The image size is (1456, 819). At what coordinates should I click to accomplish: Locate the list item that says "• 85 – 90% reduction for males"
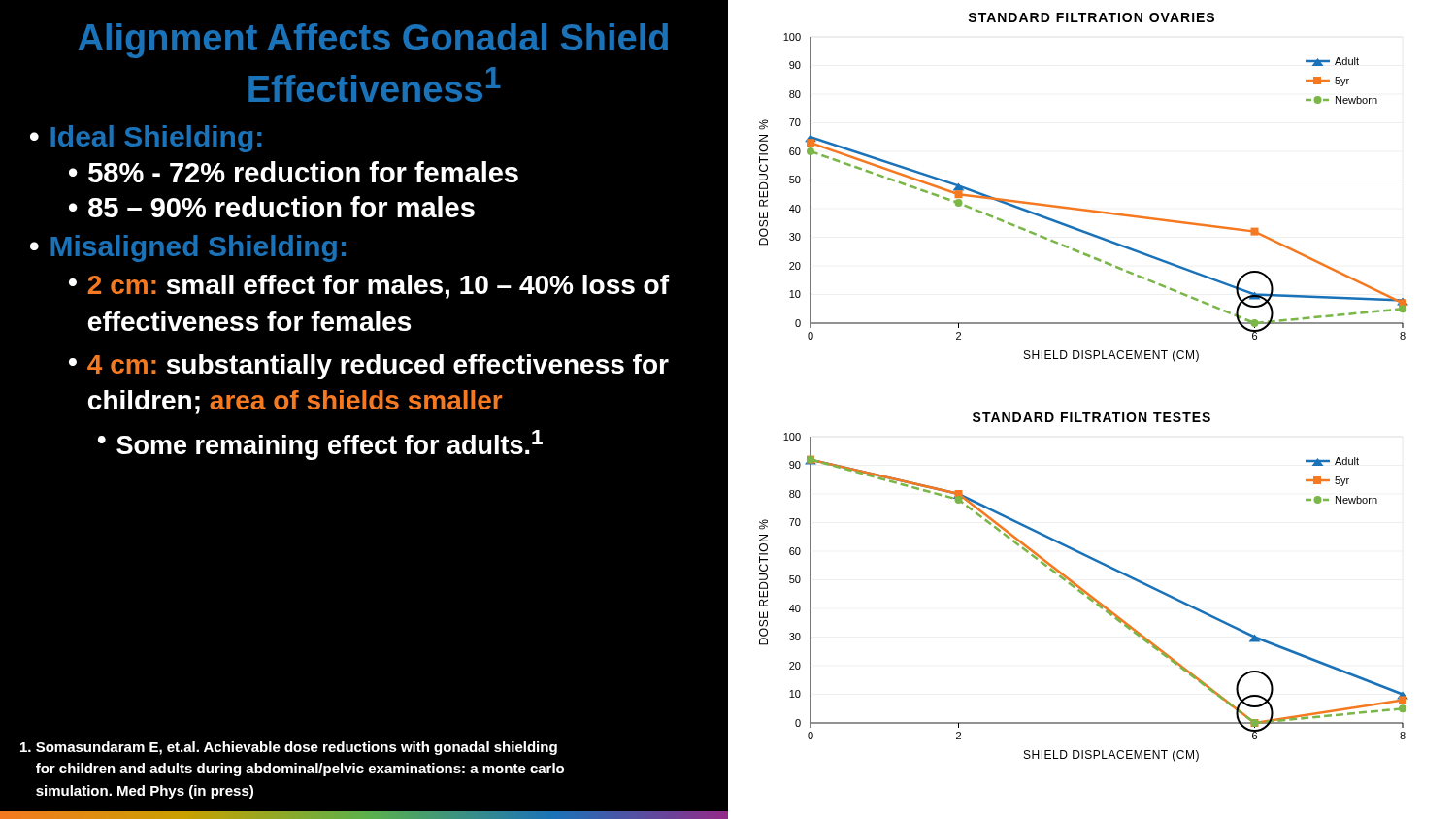pyautogui.click(x=272, y=208)
